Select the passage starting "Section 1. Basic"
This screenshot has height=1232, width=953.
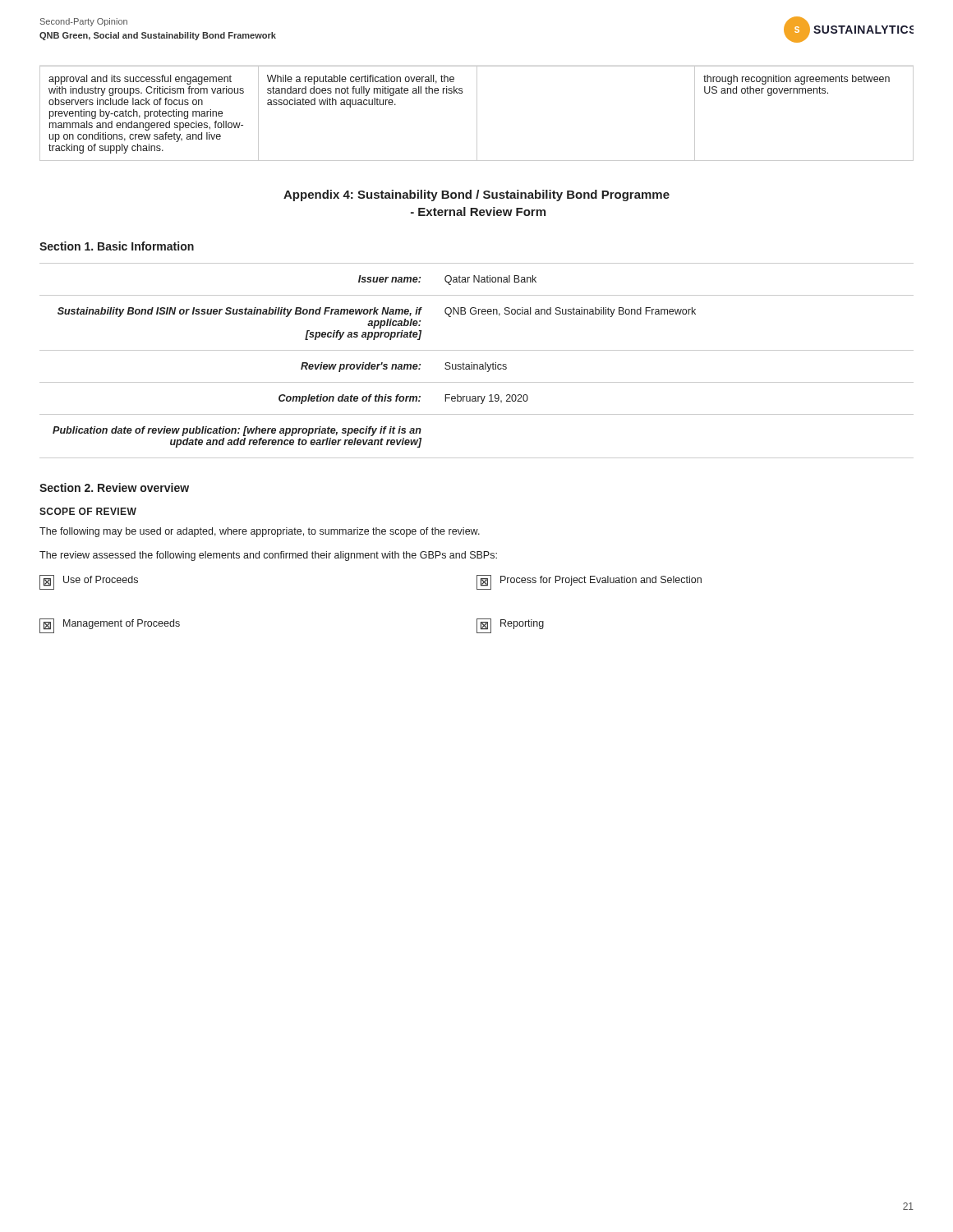click(x=117, y=246)
